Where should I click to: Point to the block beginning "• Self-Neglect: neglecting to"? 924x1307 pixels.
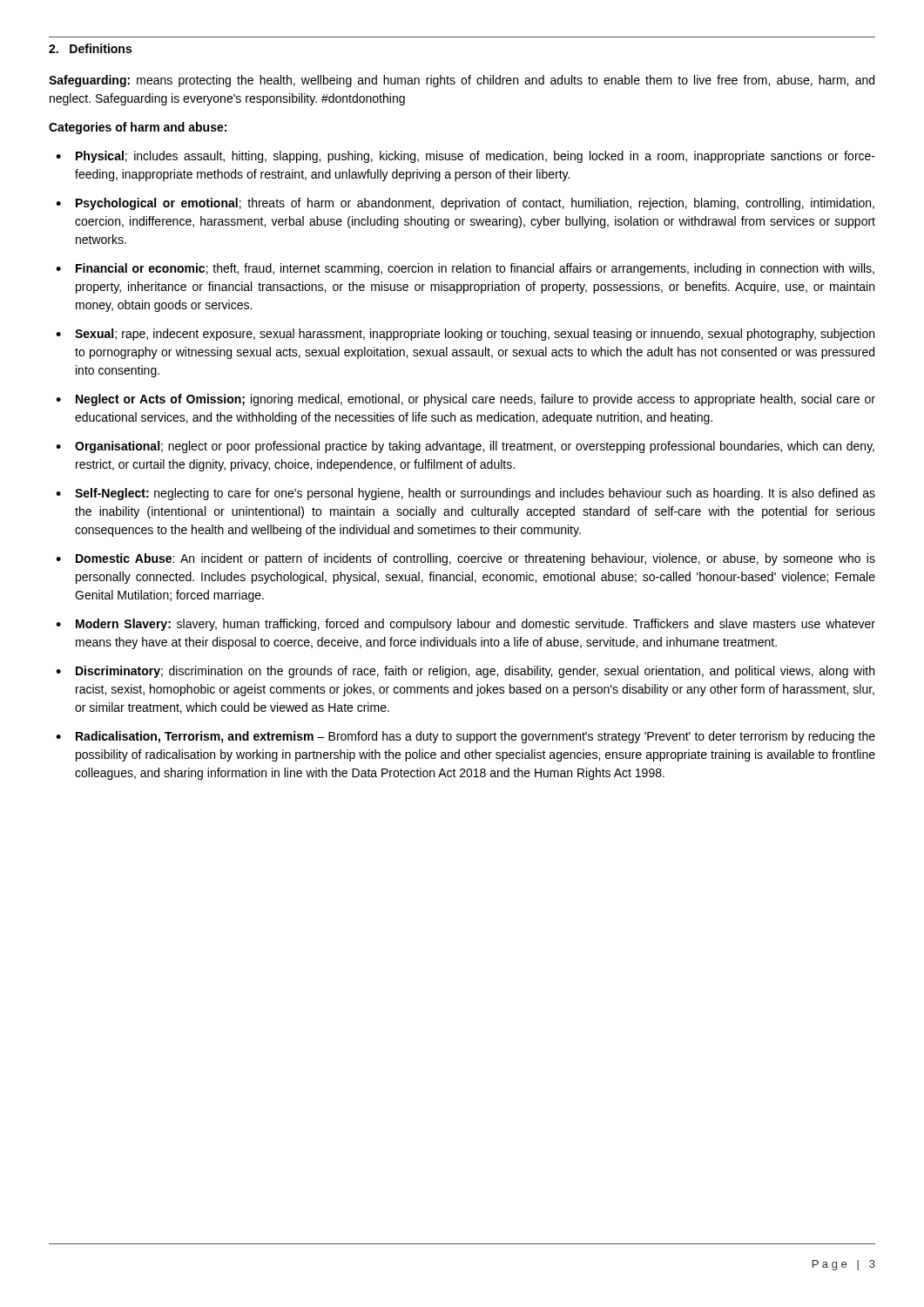tap(465, 512)
